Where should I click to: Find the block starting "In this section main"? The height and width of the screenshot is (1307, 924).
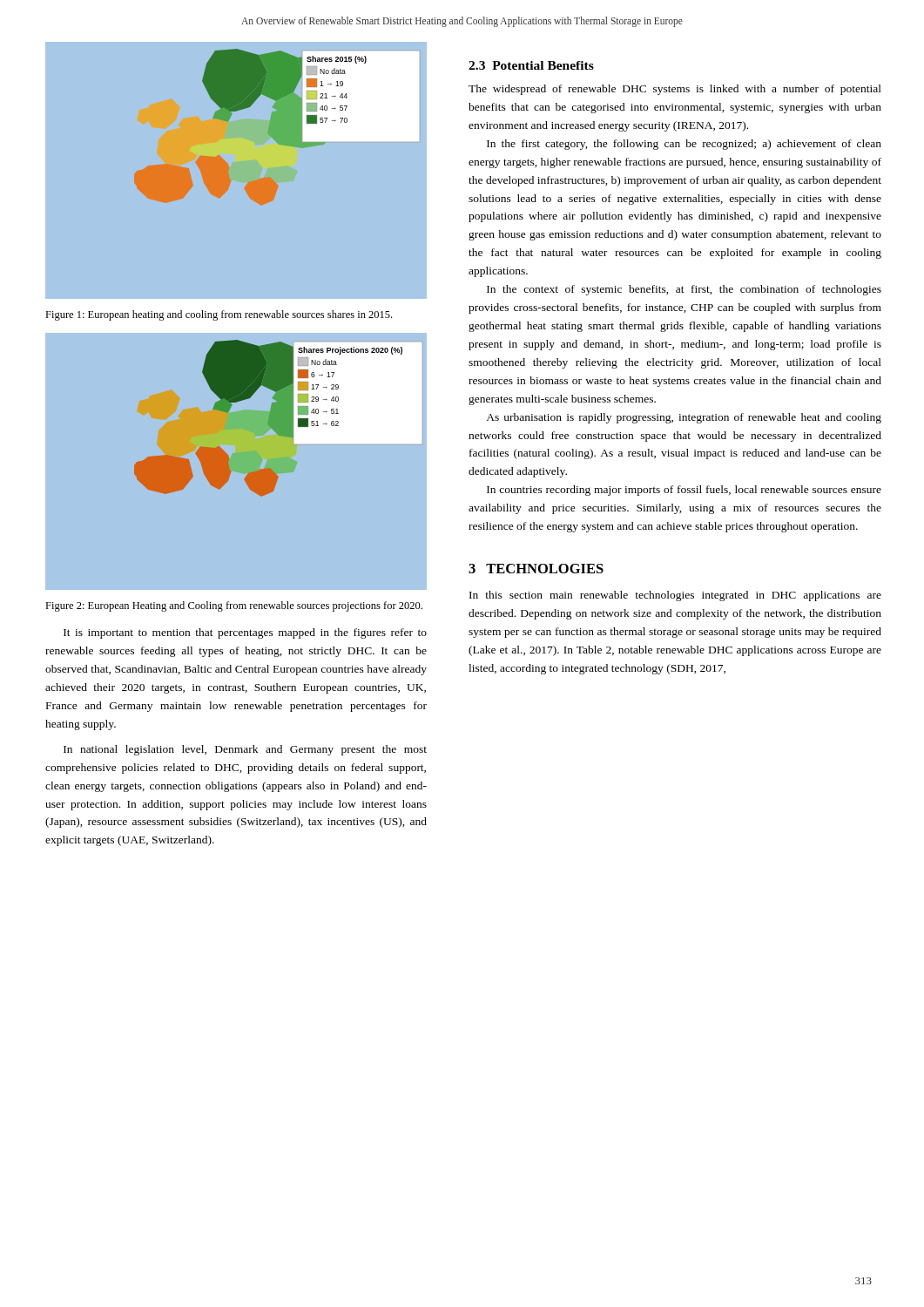(x=675, y=632)
